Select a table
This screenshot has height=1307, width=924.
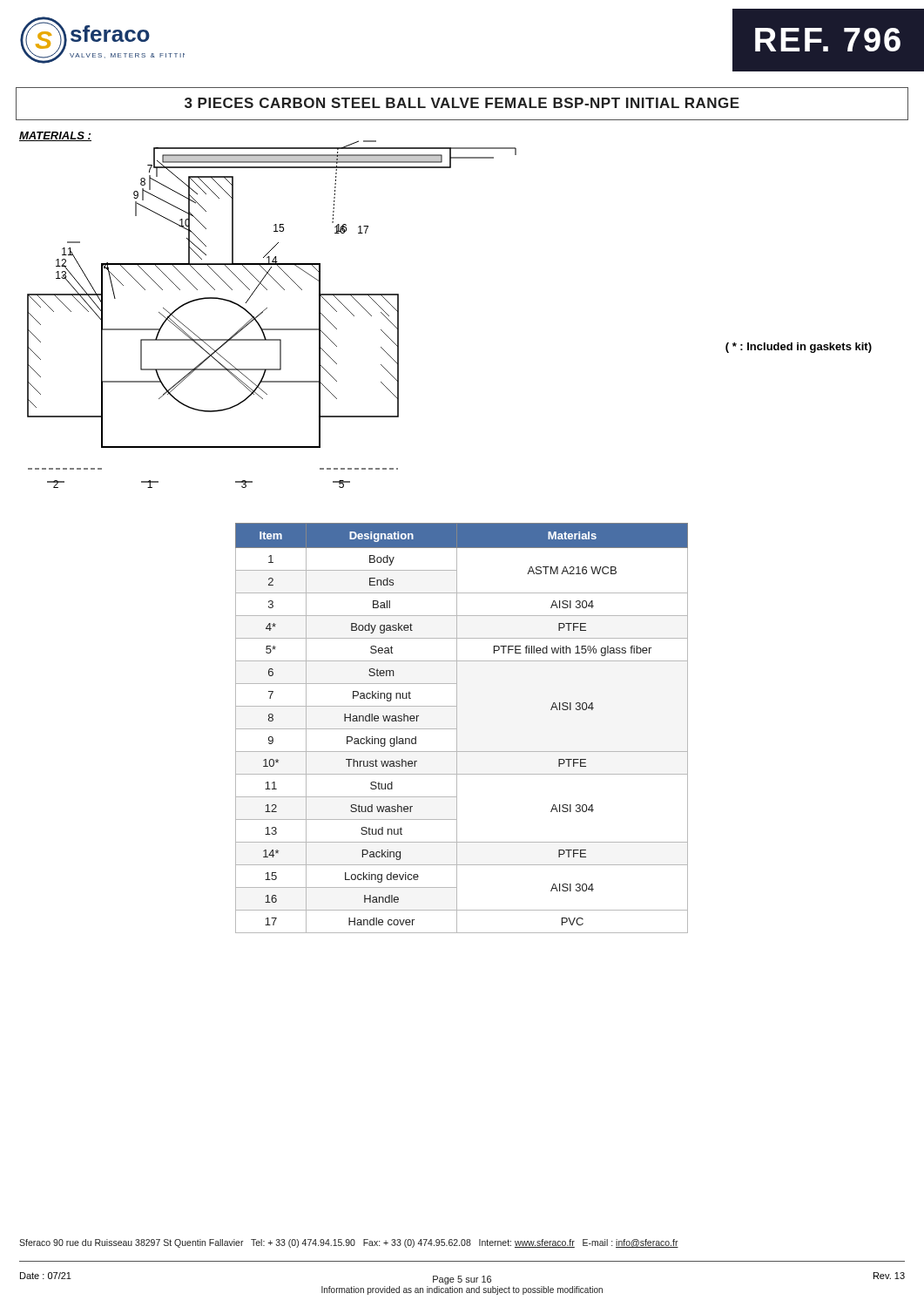462,728
